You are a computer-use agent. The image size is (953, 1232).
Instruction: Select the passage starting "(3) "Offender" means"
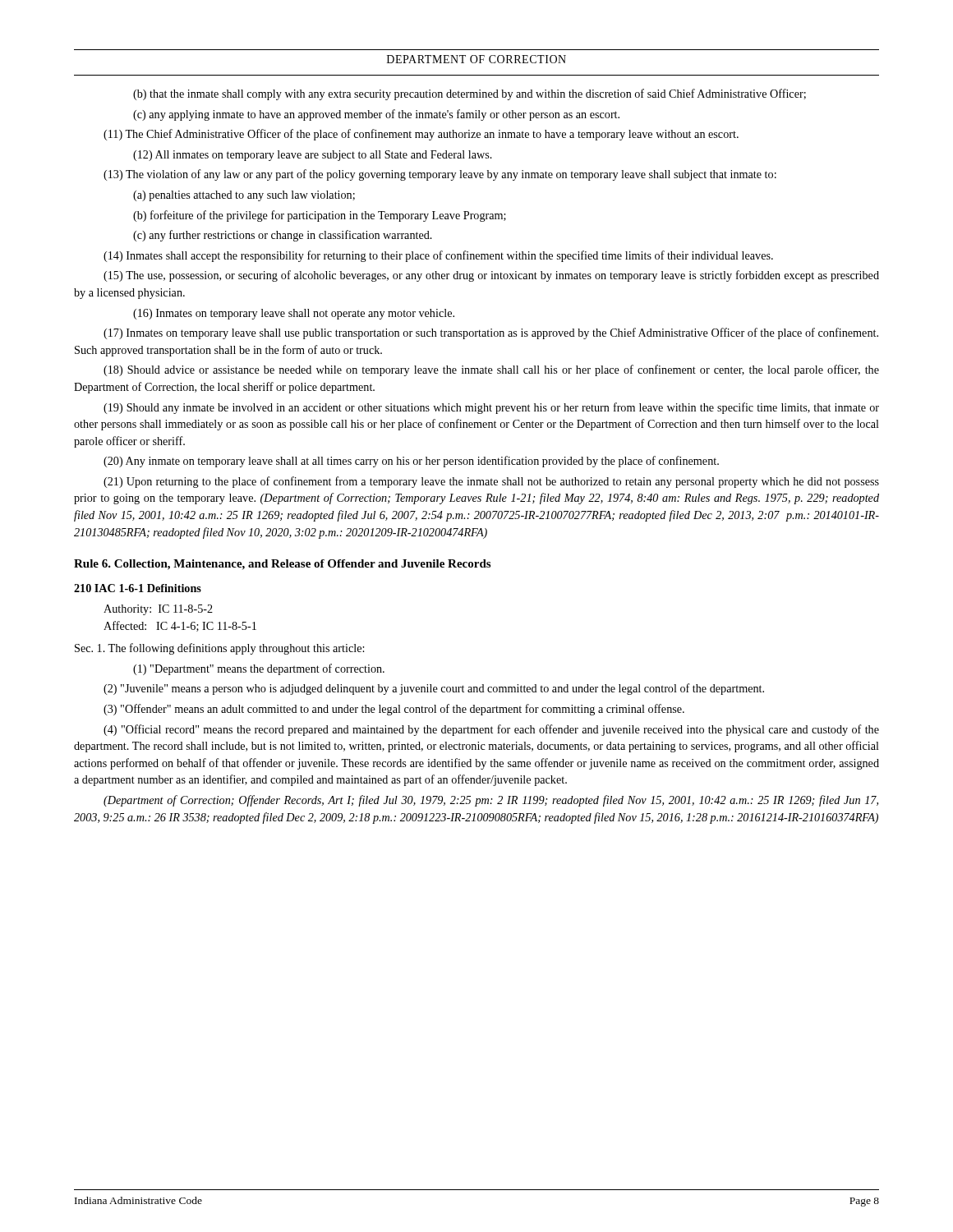pyautogui.click(x=394, y=709)
